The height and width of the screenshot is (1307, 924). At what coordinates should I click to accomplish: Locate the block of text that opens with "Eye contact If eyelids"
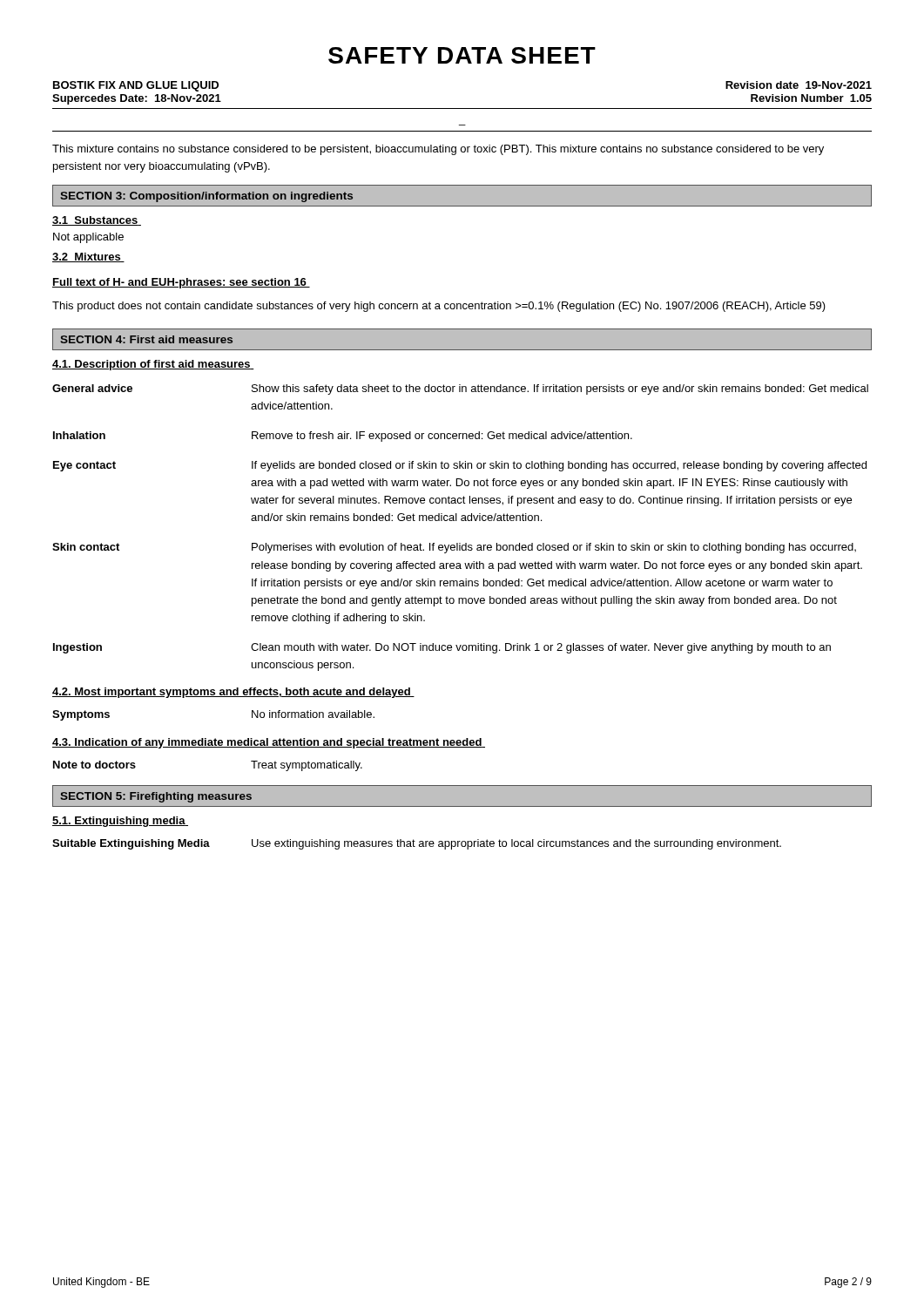[462, 492]
